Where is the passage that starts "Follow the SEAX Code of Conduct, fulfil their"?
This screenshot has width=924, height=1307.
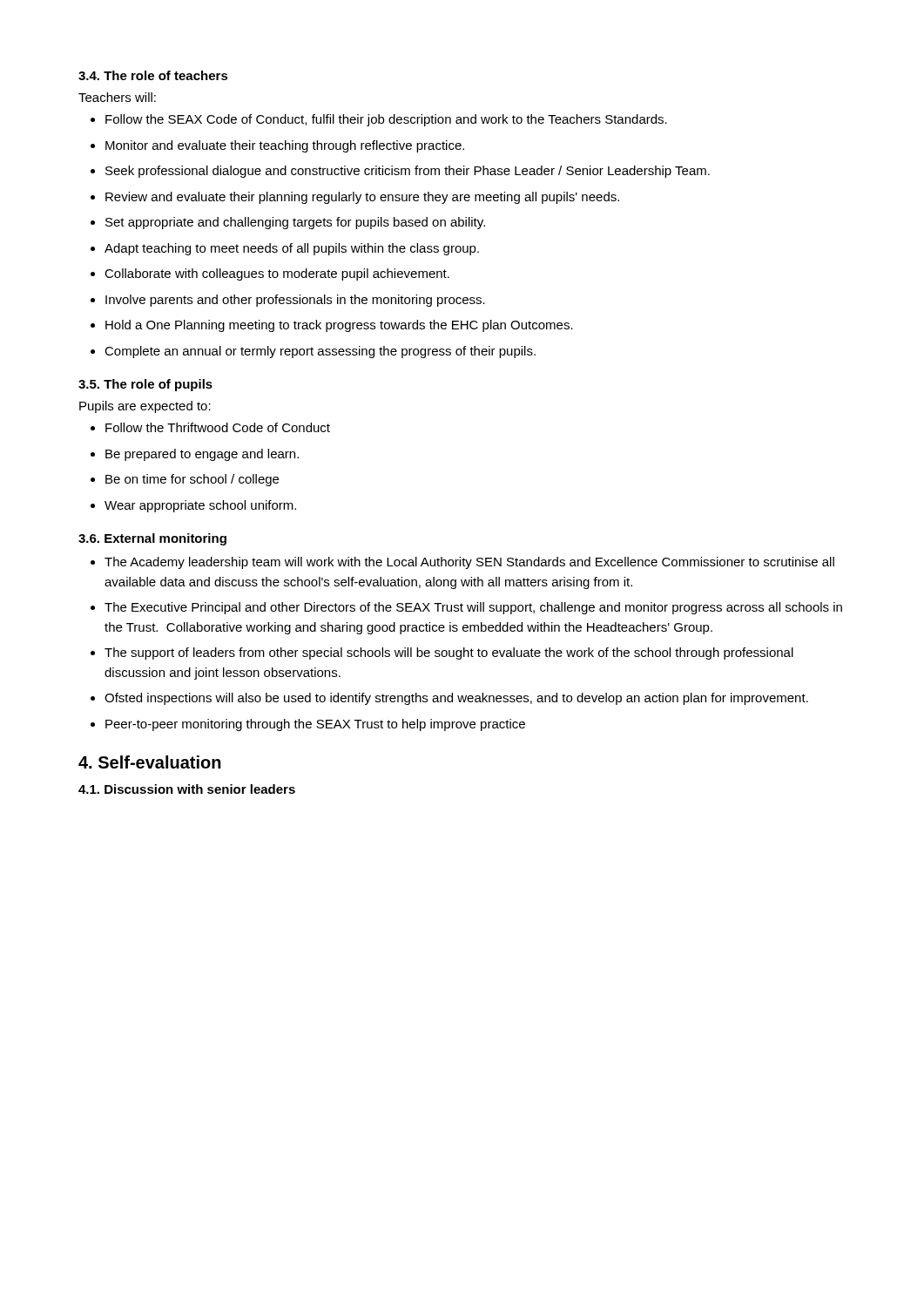point(386,119)
